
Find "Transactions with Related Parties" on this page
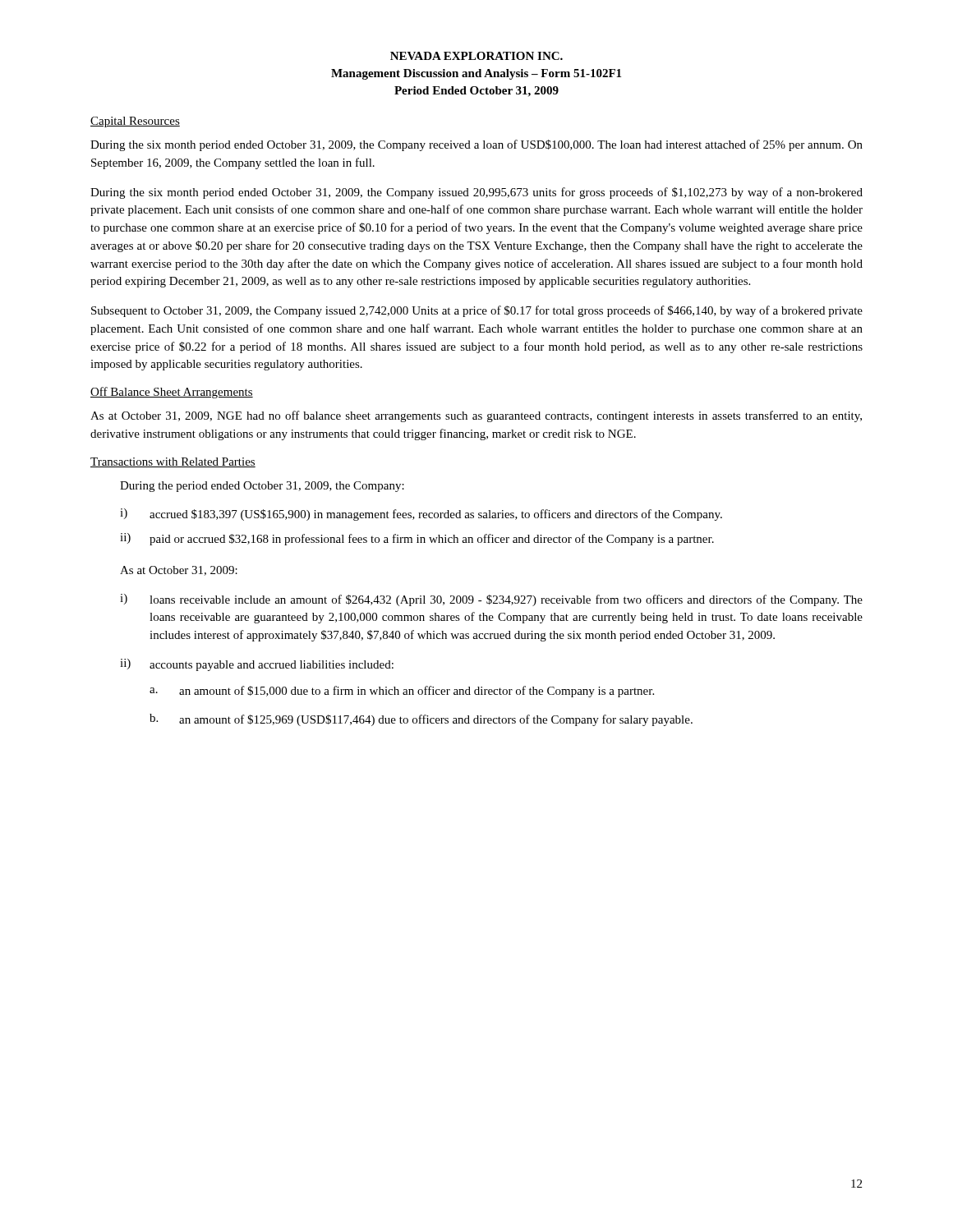173,461
